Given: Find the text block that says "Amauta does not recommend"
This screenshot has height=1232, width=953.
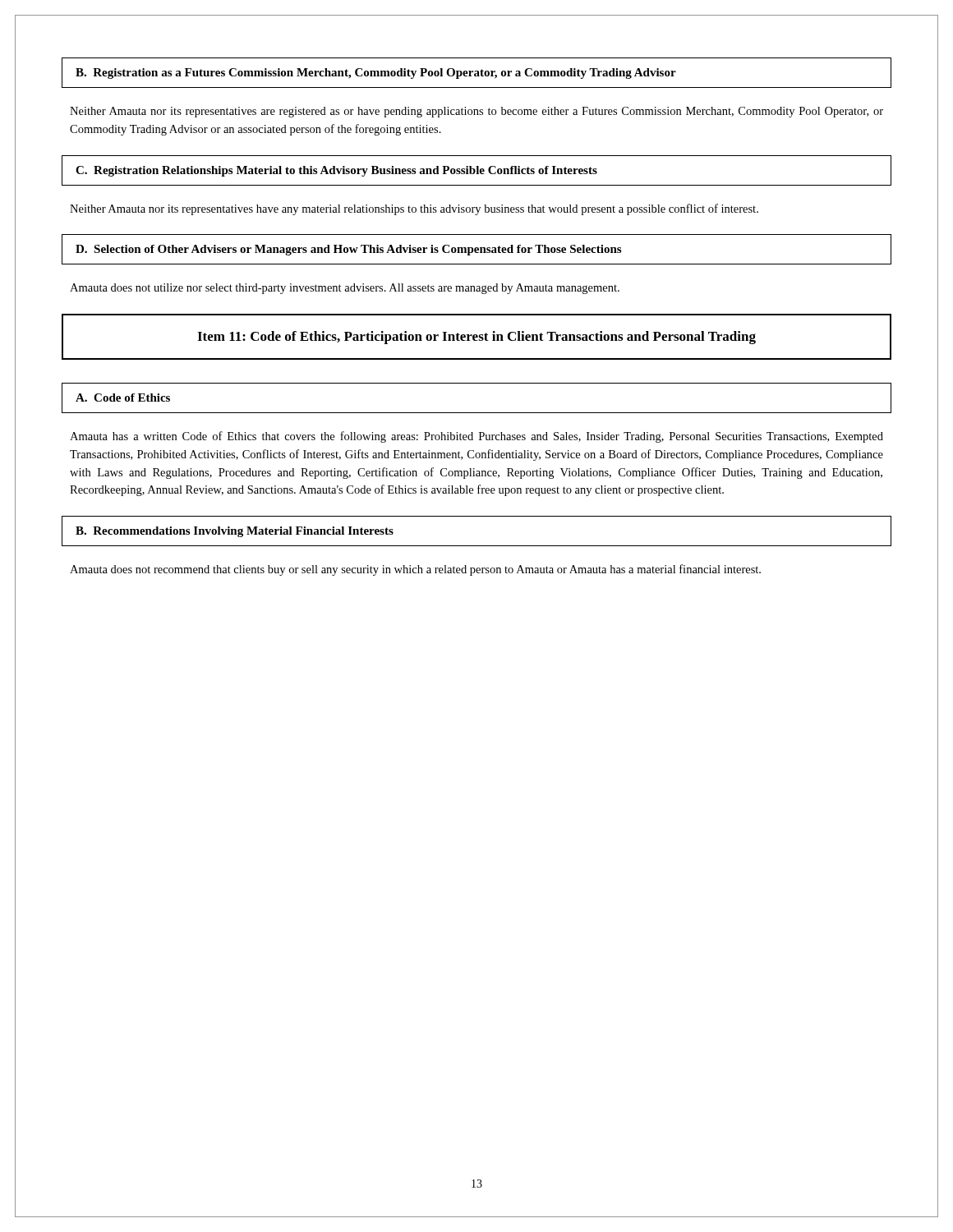Looking at the screenshot, I should (416, 569).
